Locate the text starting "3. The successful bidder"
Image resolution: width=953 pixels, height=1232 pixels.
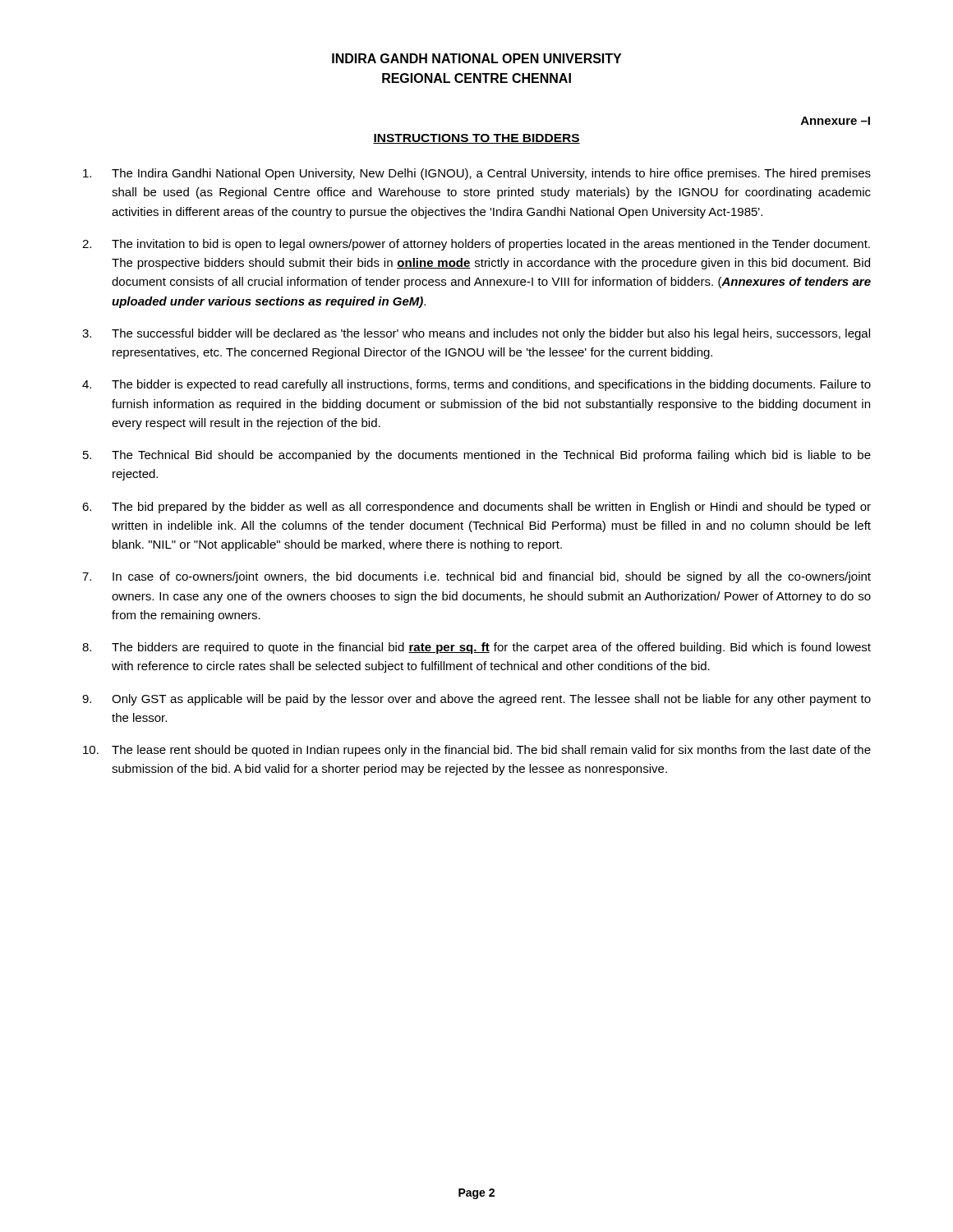coord(476,342)
